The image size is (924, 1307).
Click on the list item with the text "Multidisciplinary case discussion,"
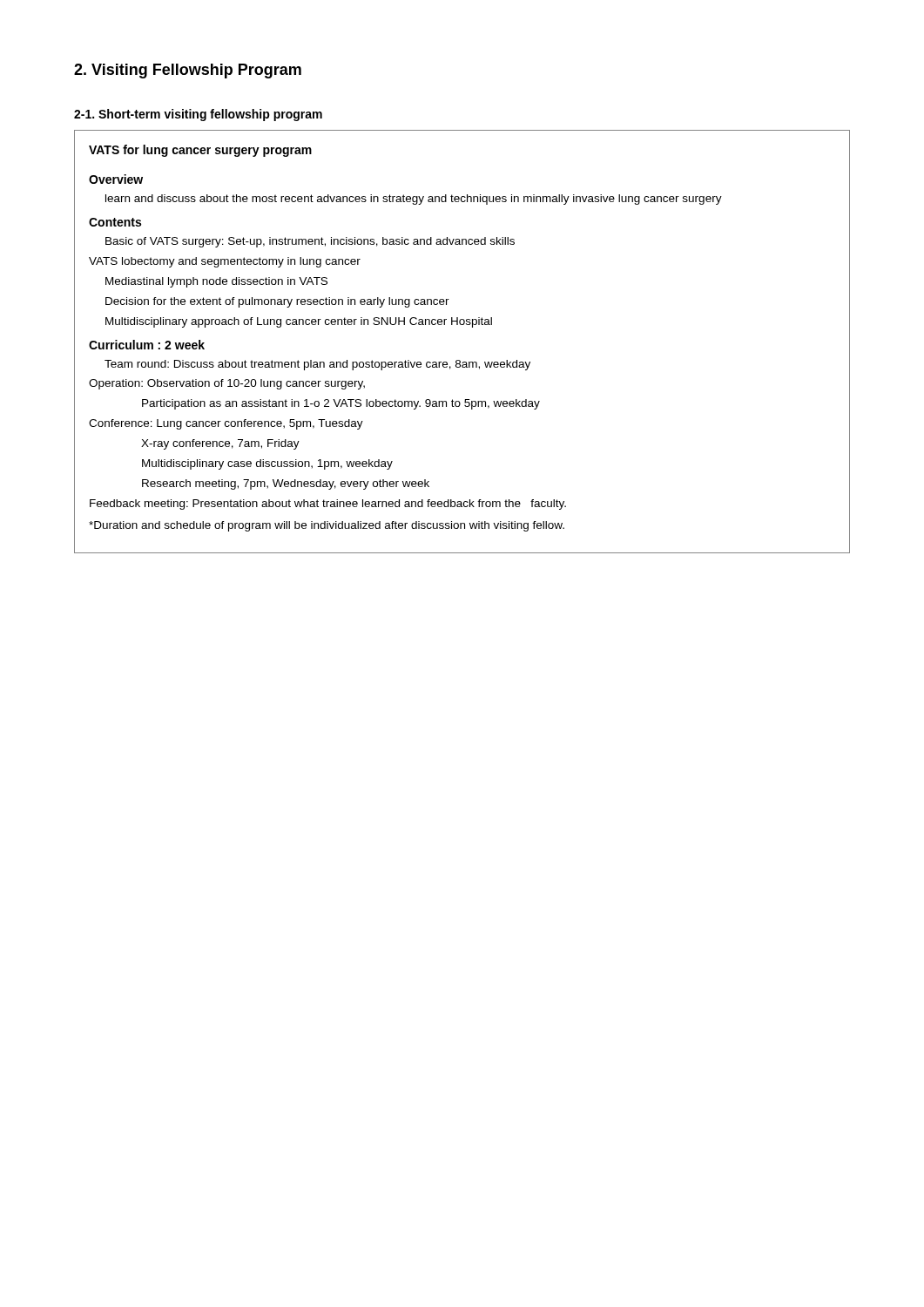[x=267, y=463]
